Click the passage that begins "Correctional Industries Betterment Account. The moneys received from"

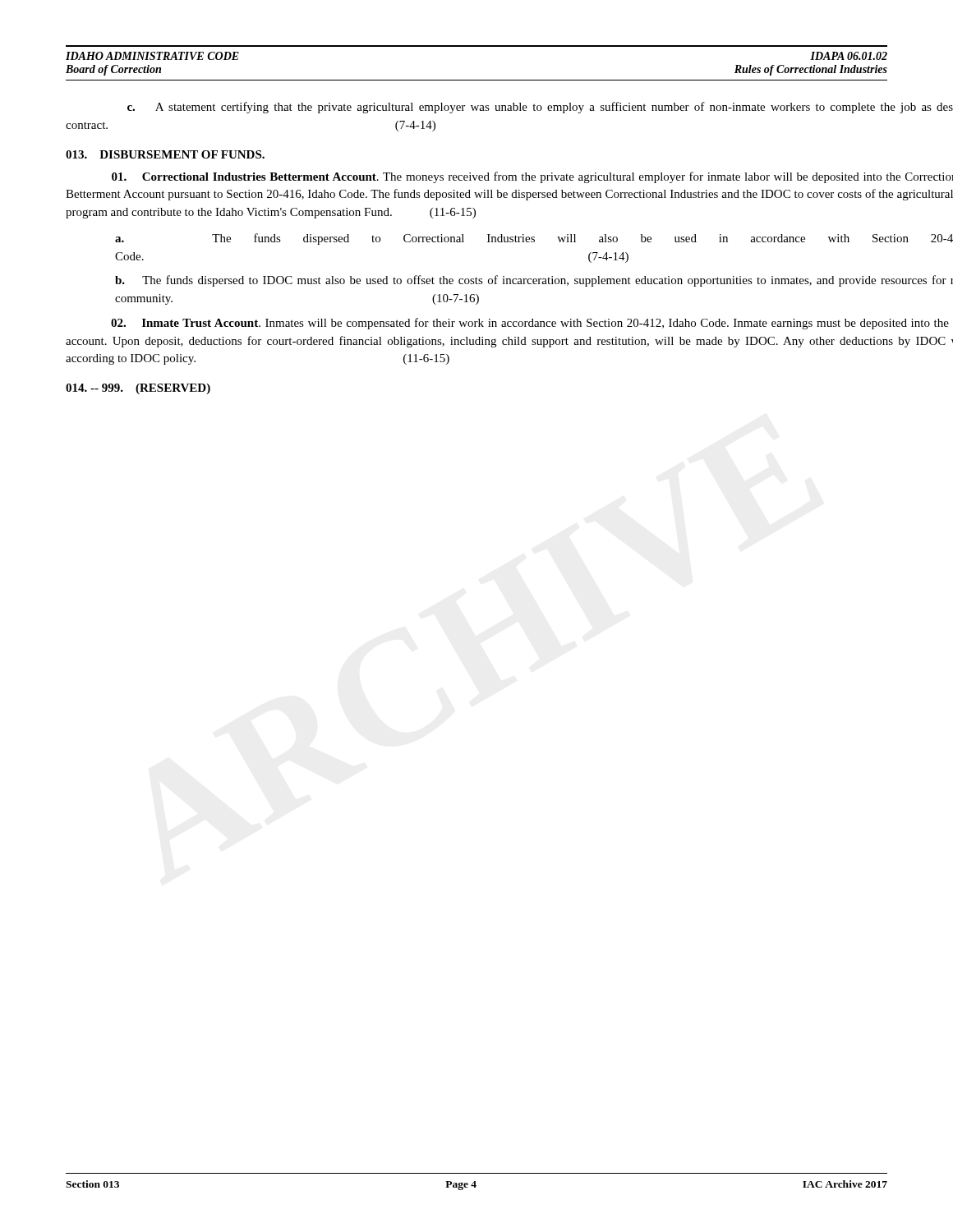coord(509,194)
